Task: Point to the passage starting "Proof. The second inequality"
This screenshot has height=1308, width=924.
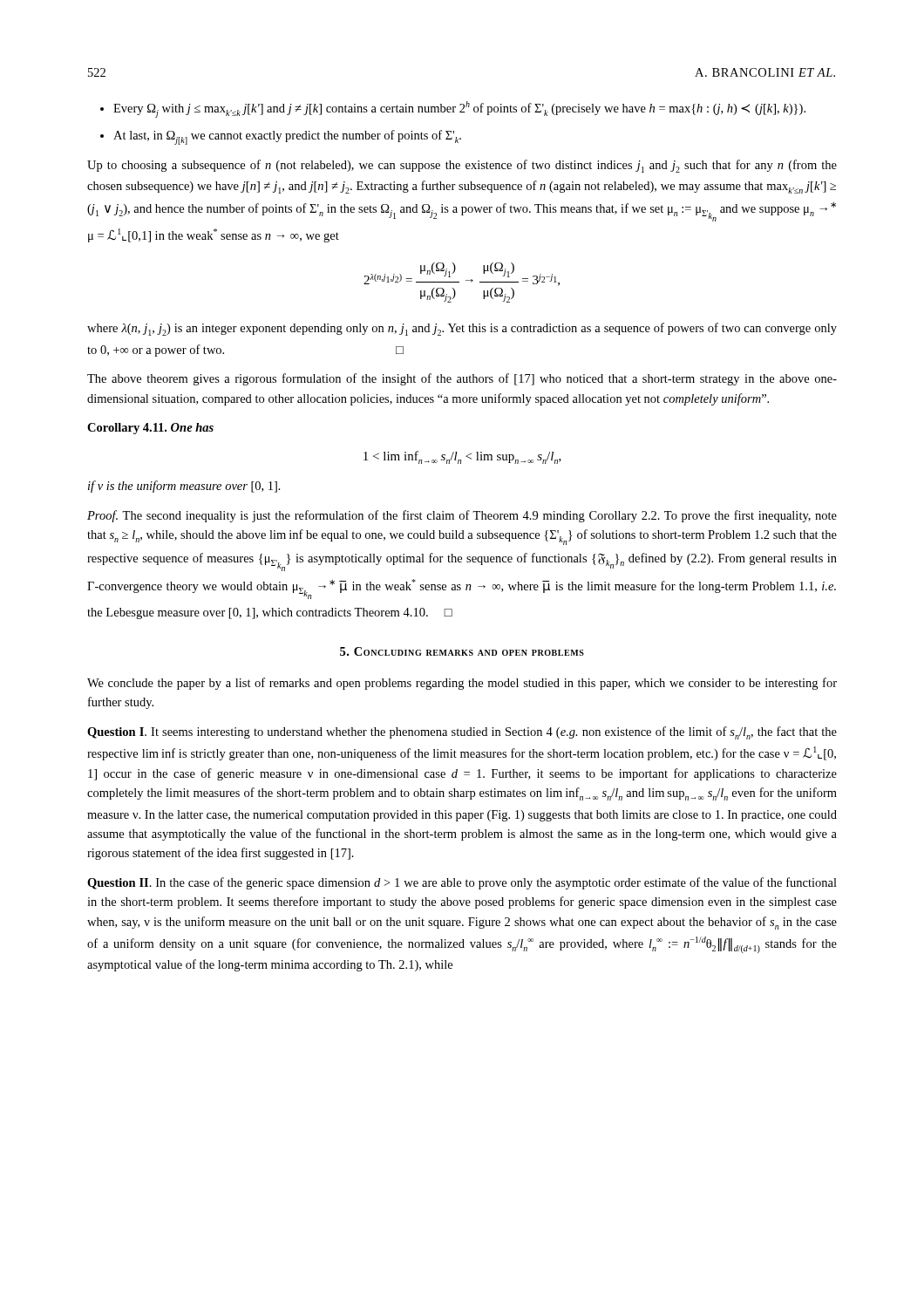Action: point(462,564)
